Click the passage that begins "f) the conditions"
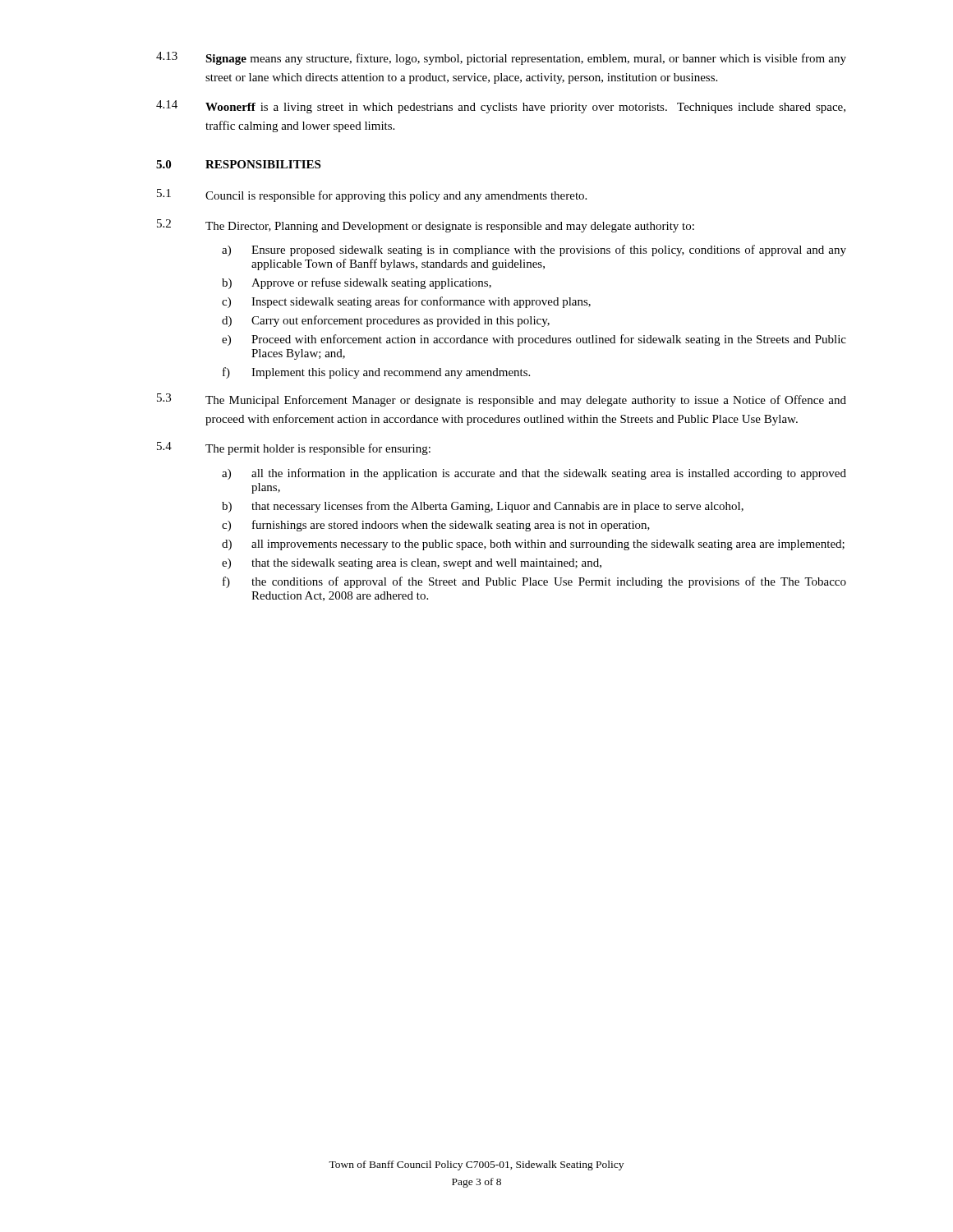 point(534,588)
